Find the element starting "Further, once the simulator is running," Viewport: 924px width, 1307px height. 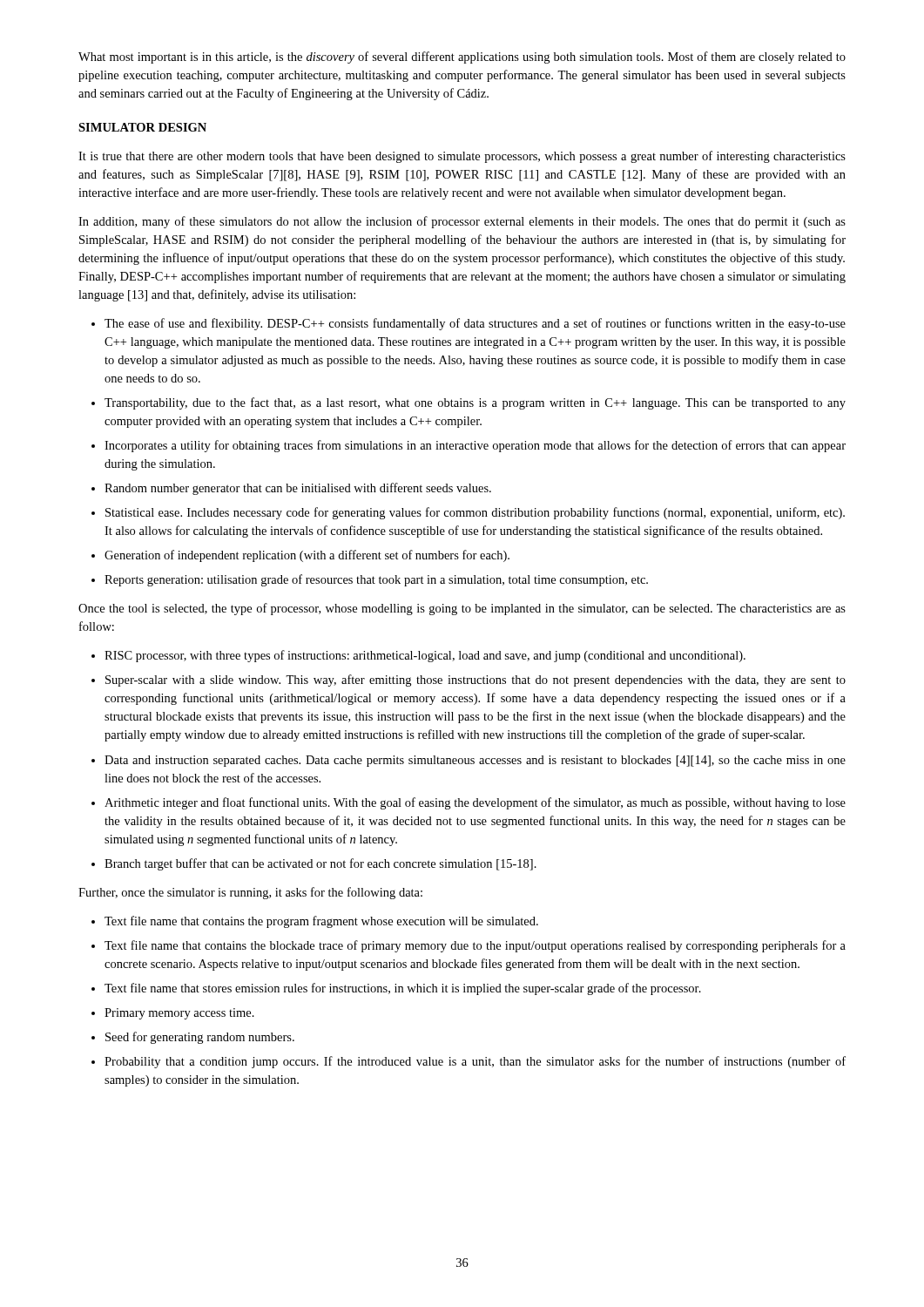pos(251,892)
